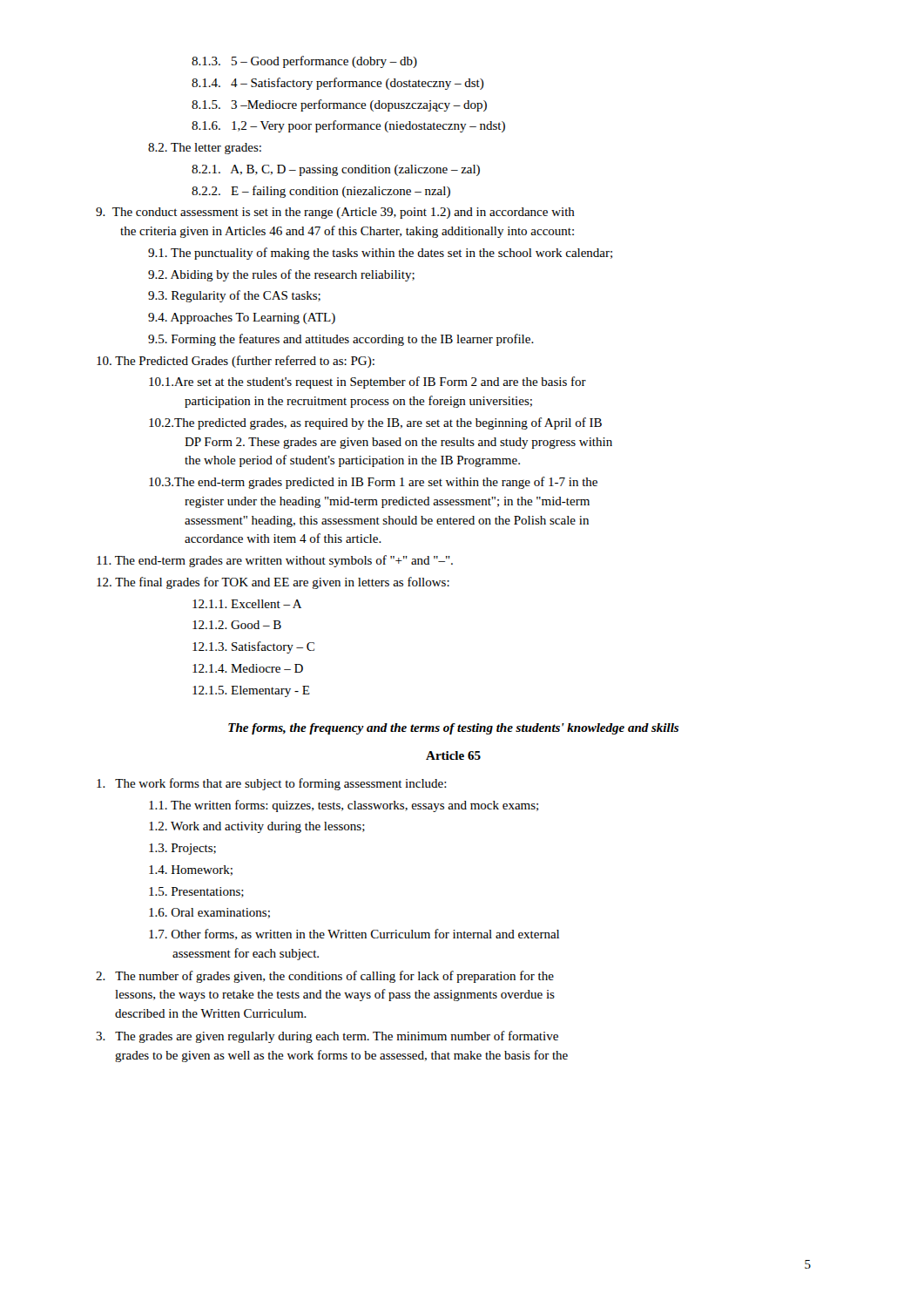Where does it say "4. Homework;"?
This screenshot has width=924, height=1307.
tap(191, 869)
